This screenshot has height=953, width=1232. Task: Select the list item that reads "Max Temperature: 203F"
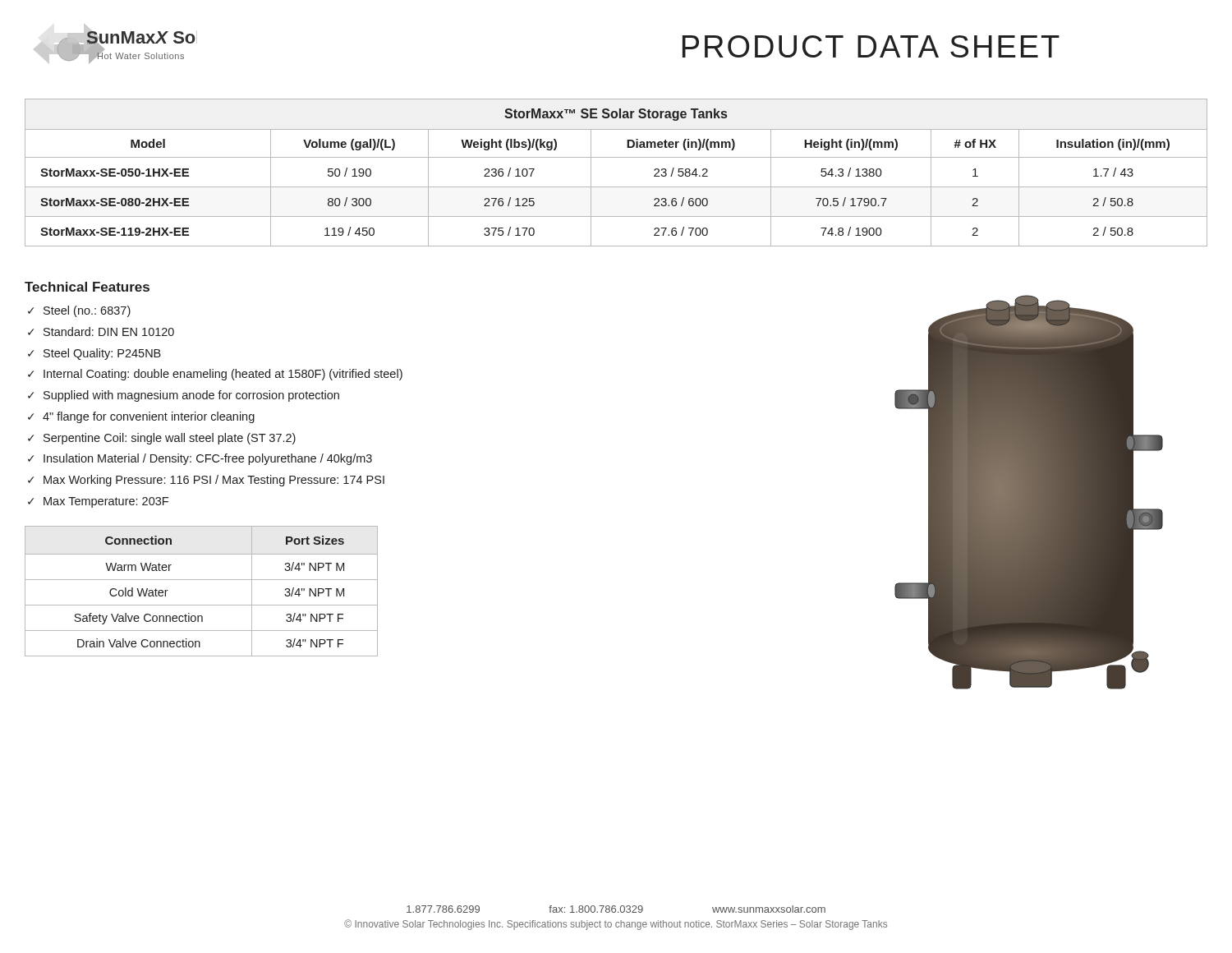coord(106,501)
